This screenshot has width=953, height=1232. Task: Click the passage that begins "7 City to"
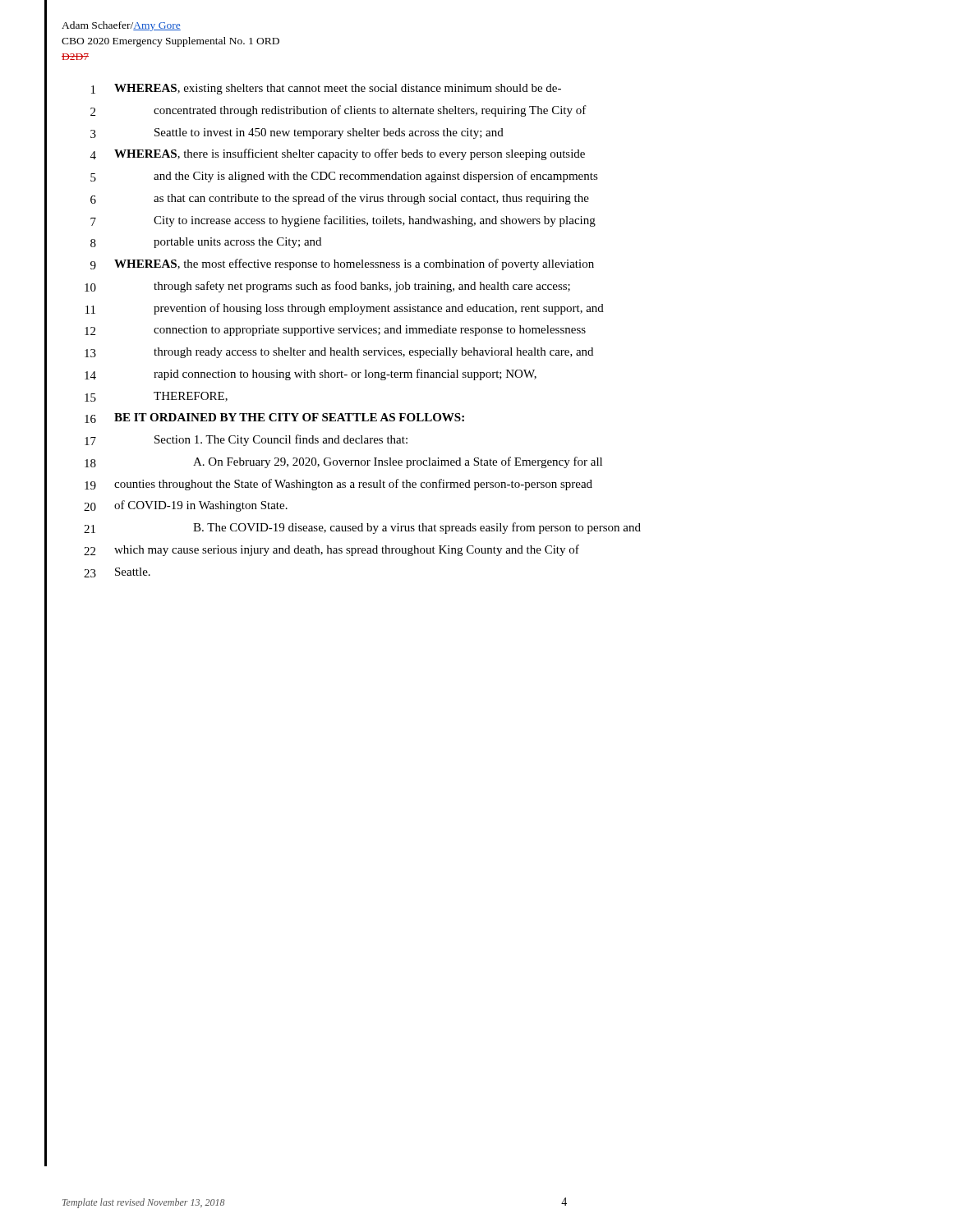click(483, 221)
